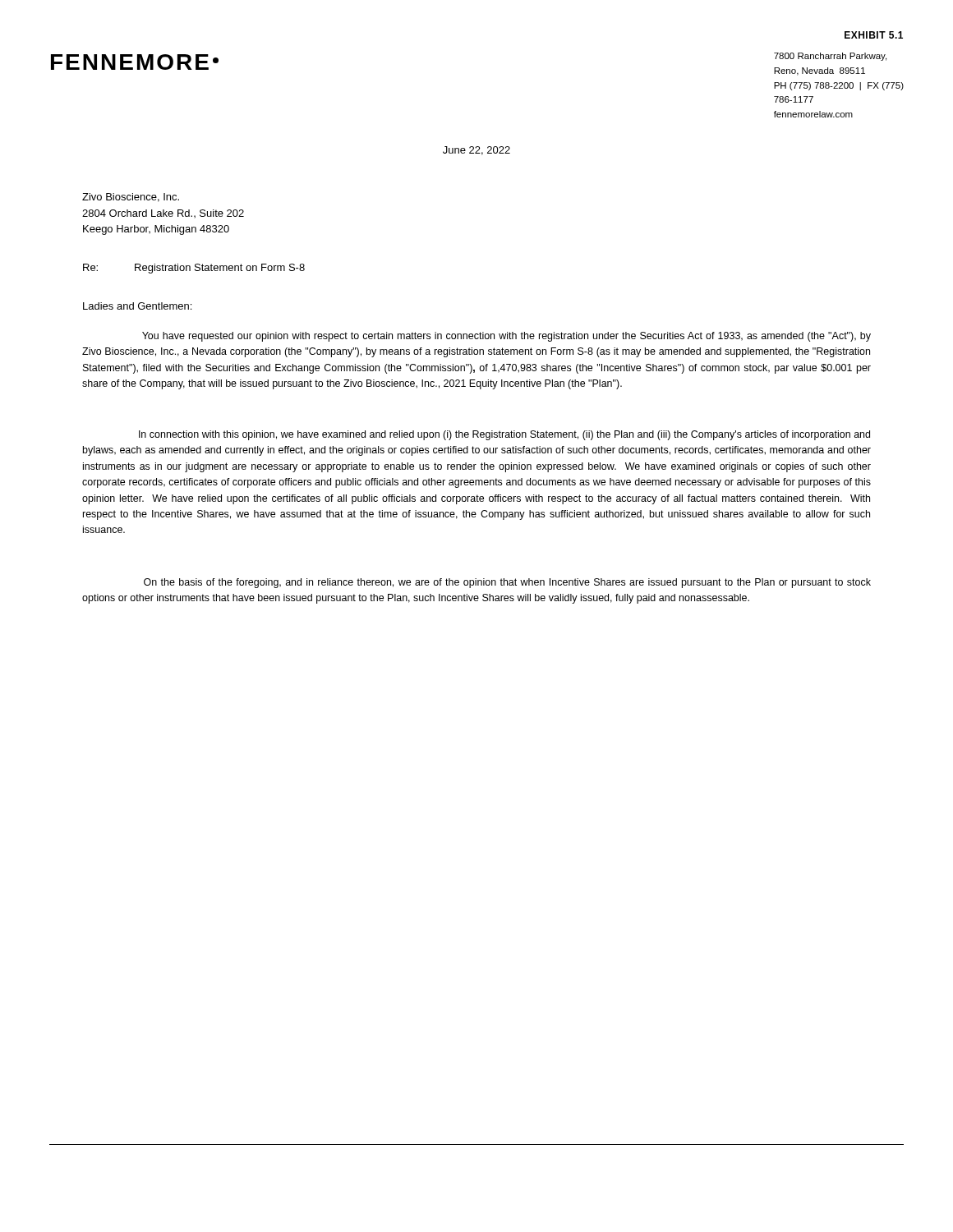The image size is (953, 1232).
Task: Click the passage that begins "In connection with"
Action: (x=476, y=482)
